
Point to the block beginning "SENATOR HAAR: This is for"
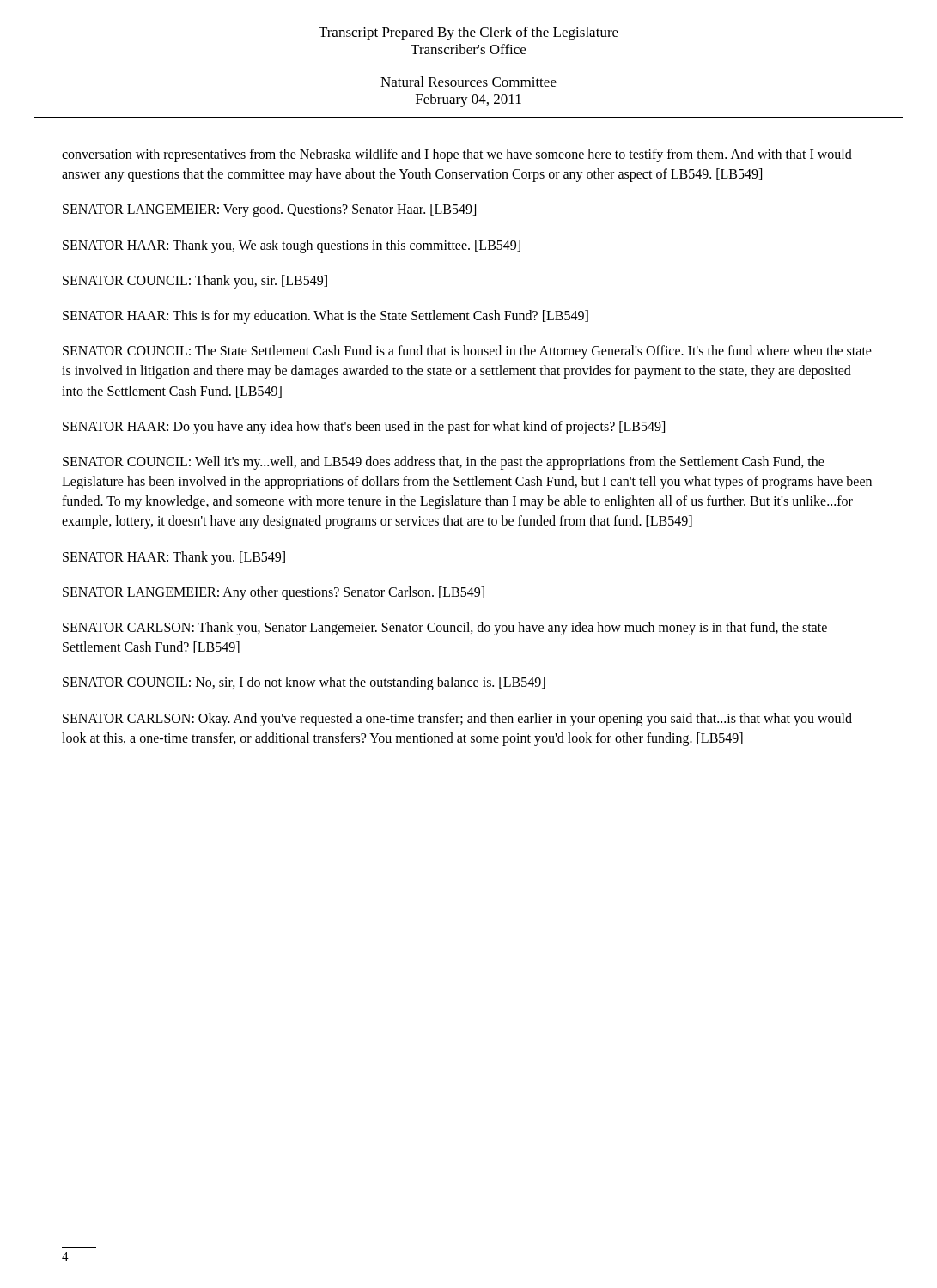[325, 315]
